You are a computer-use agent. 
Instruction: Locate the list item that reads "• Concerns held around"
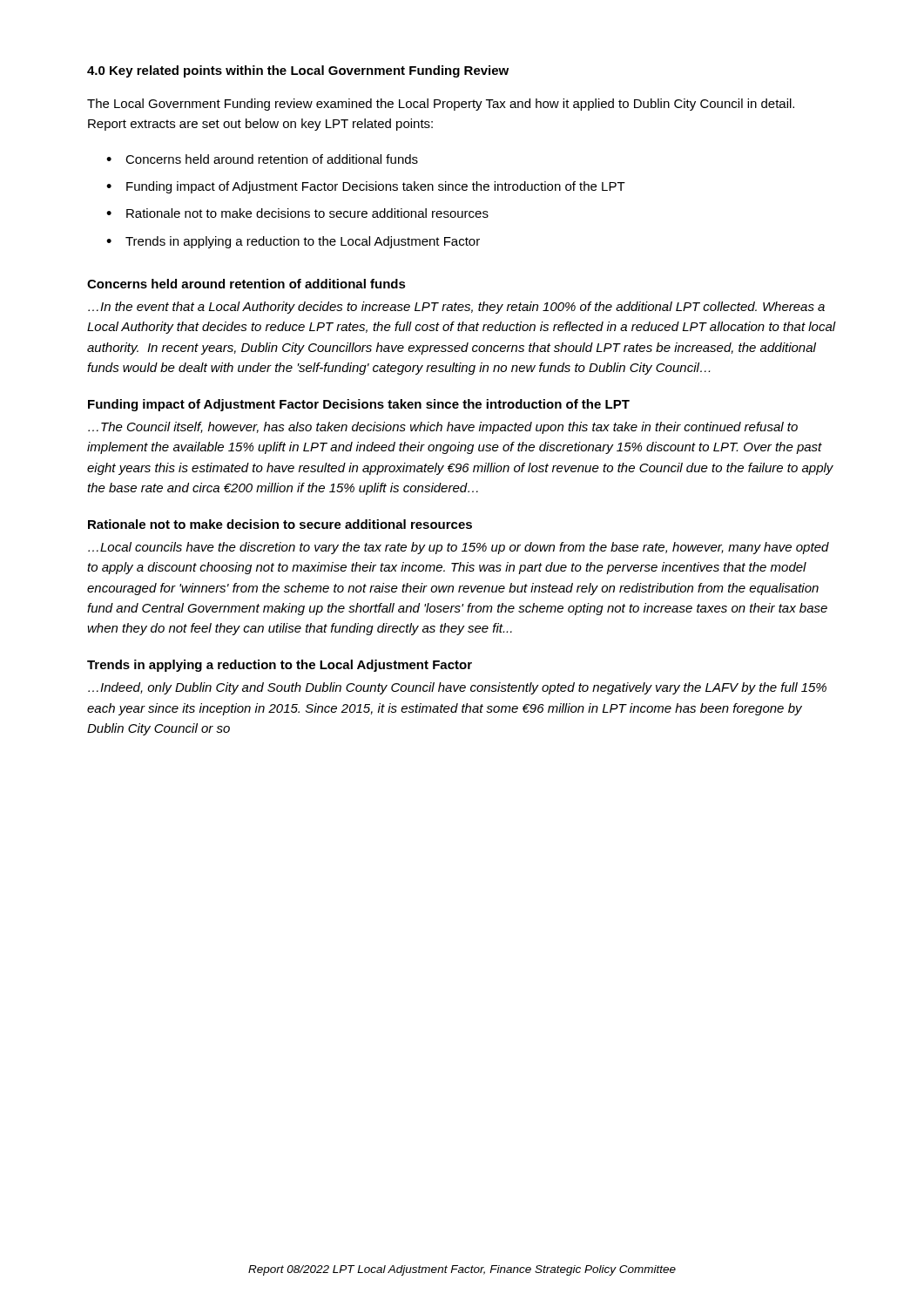coord(262,159)
